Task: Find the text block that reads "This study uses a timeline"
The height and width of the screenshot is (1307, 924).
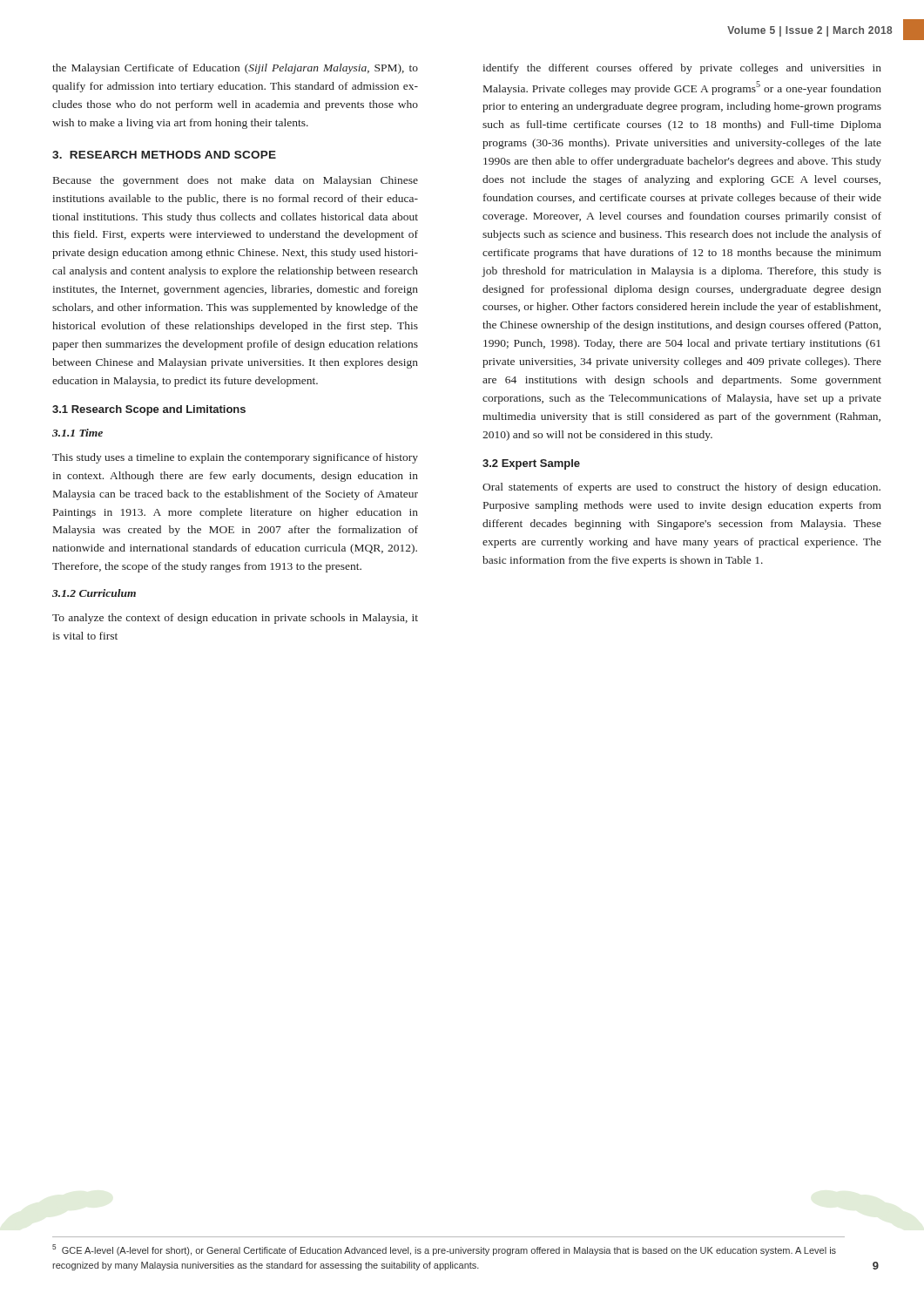Action: coord(235,512)
